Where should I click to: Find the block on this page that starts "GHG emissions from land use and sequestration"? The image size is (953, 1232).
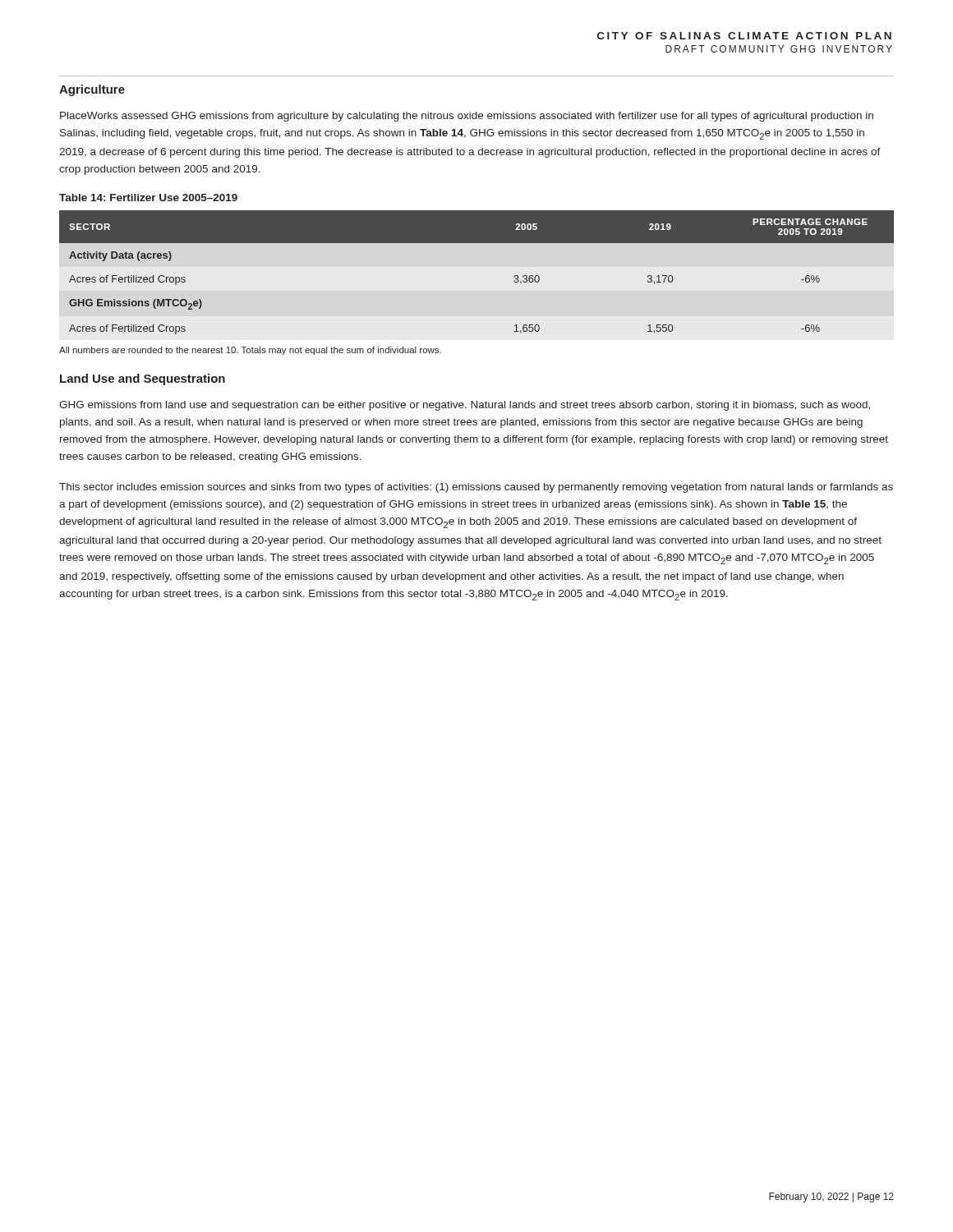pyautogui.click(x=474, y=431)
